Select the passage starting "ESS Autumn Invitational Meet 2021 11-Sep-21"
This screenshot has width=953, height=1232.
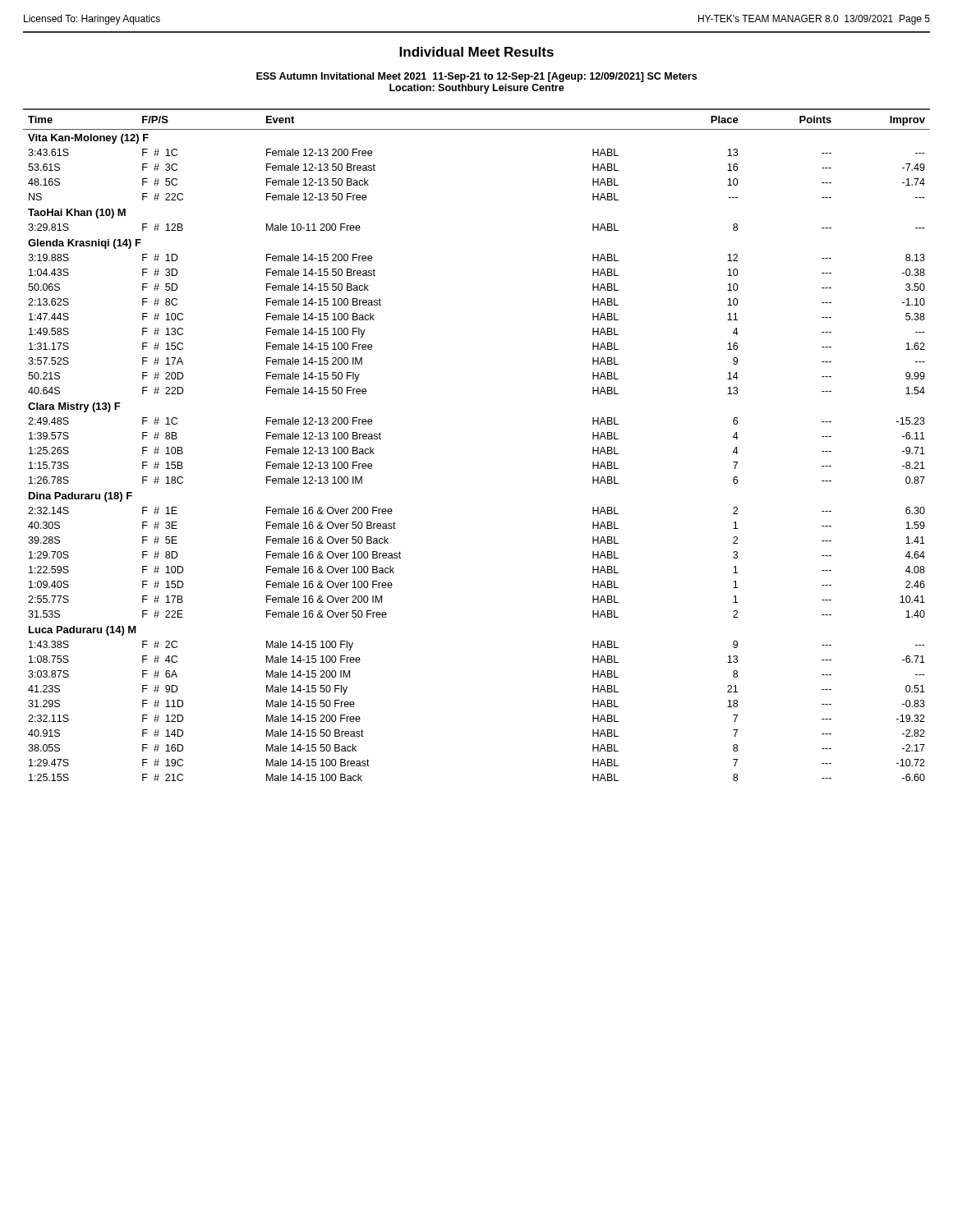point(476,82)
